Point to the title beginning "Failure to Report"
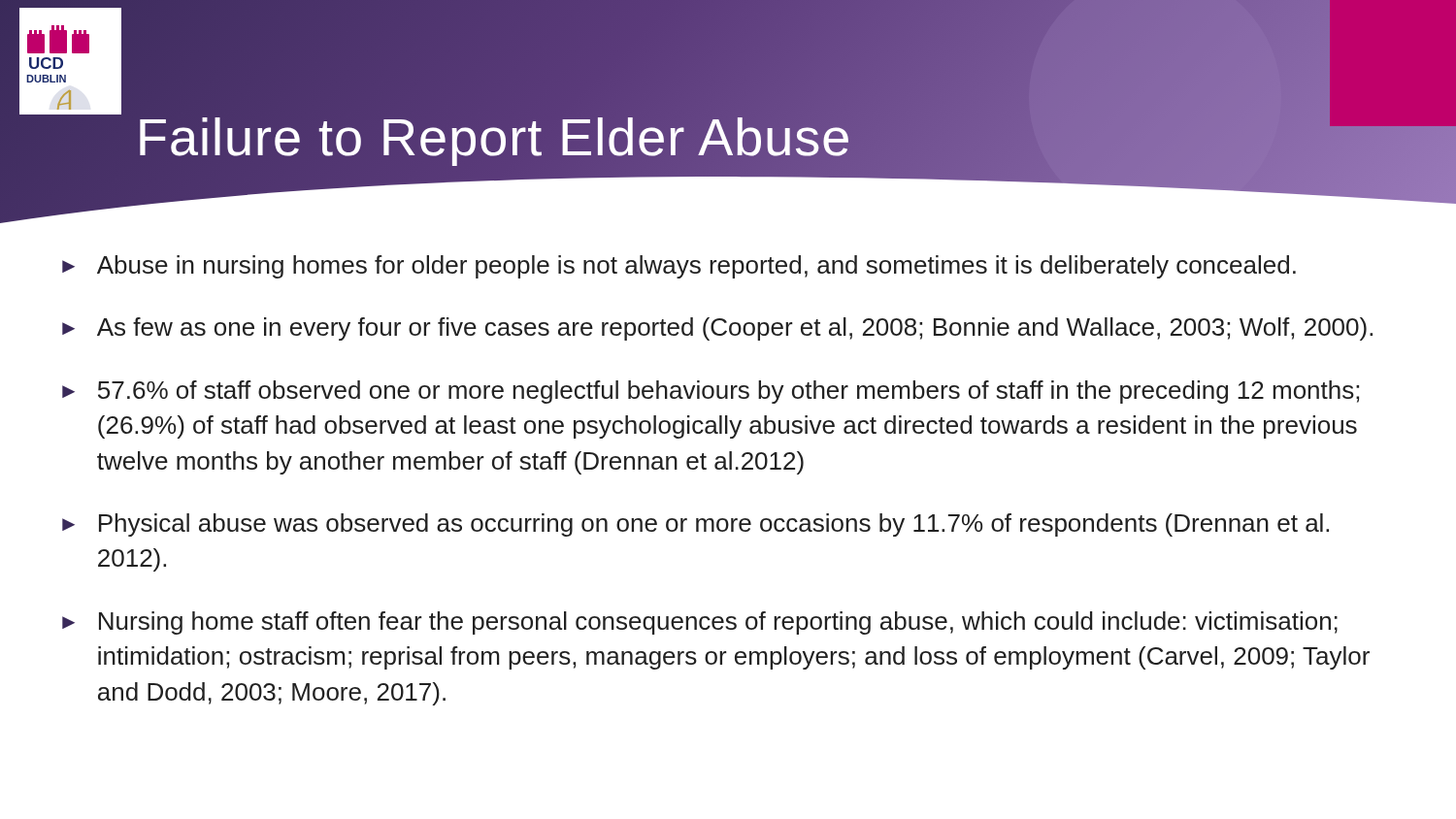Screen dimensions: 819x1456 [x=494, y=137]
